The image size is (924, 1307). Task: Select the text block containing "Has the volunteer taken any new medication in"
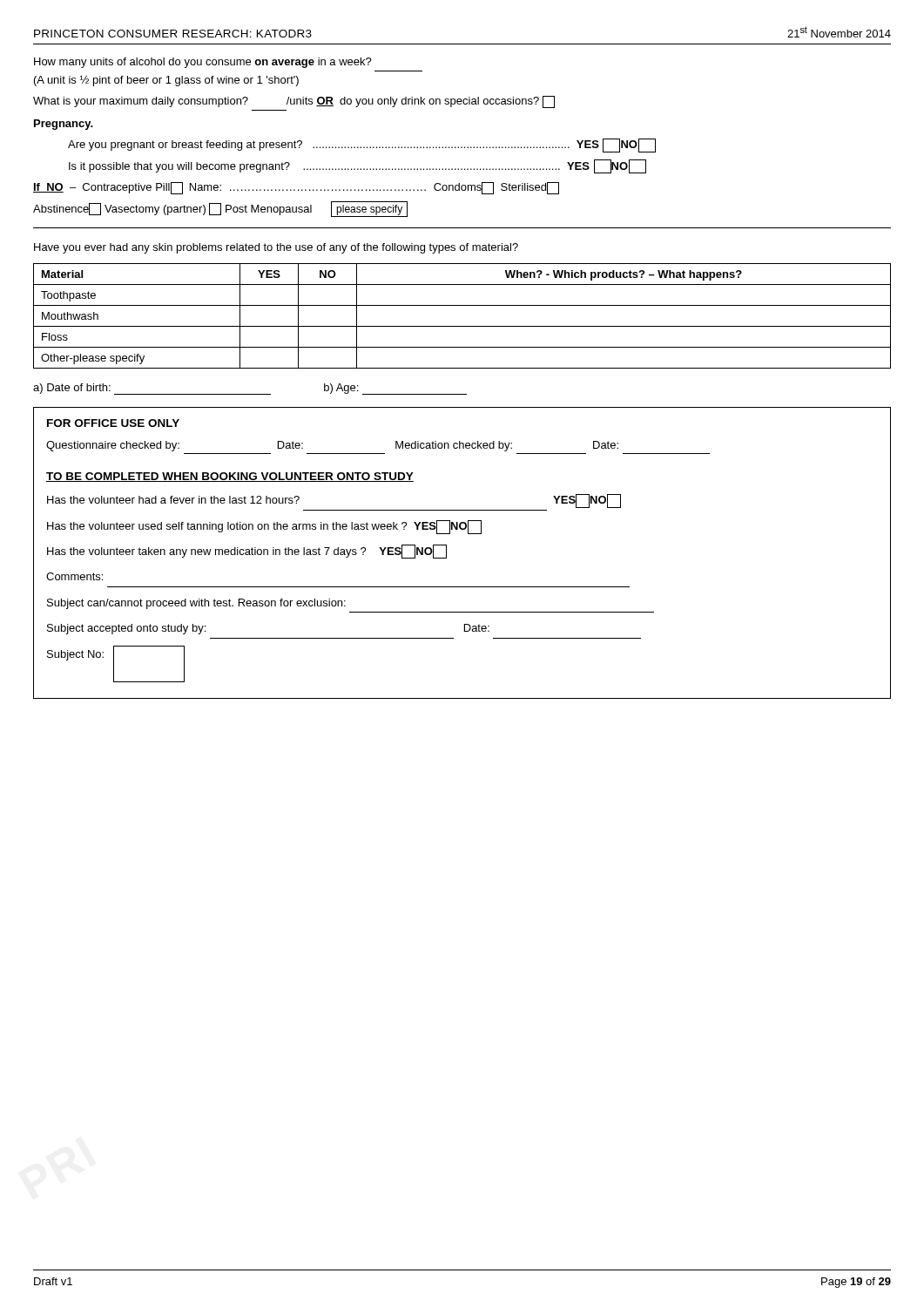pyautogui.click(x=246, y=553)
